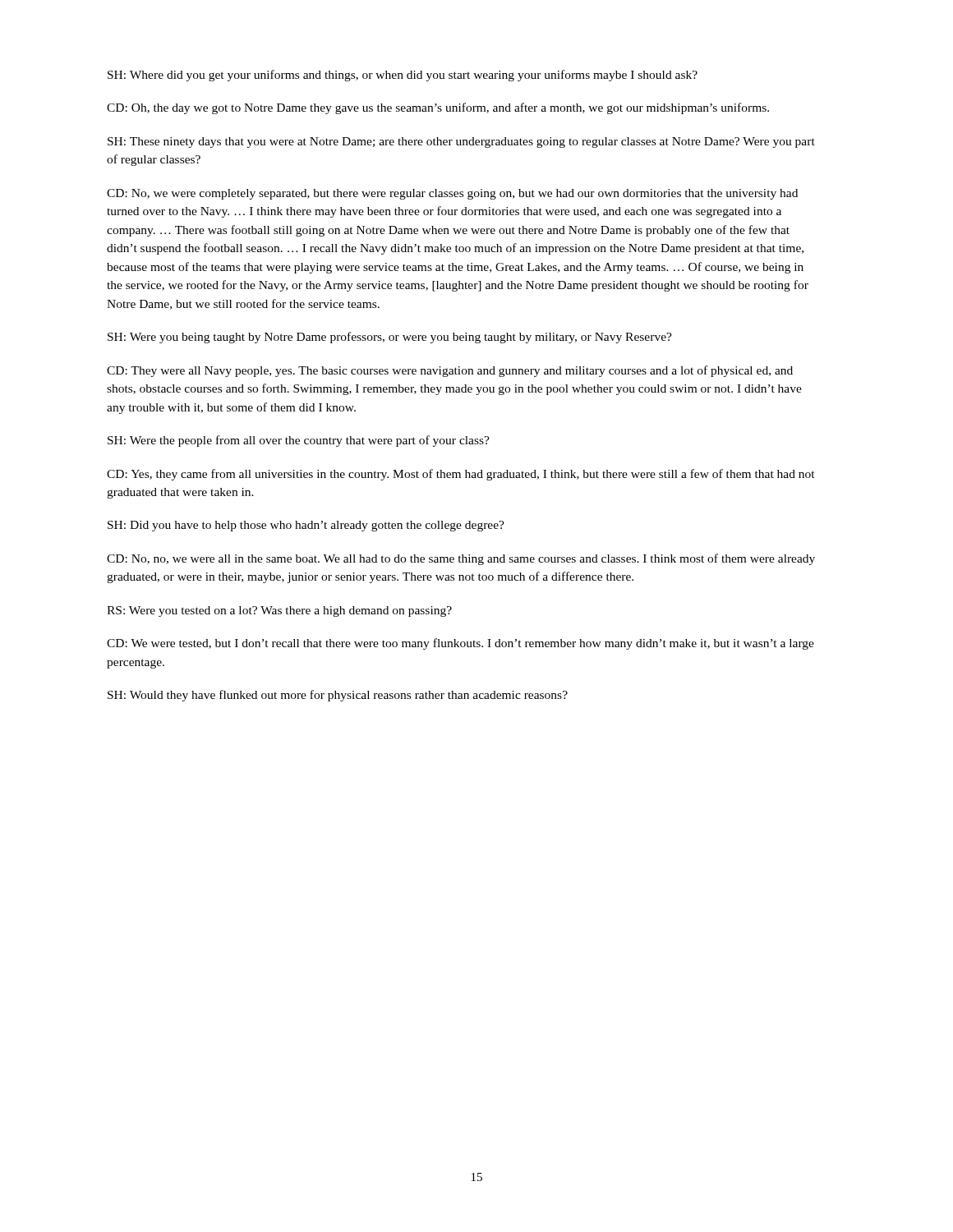This screenshot has width=953, height=1232.
Task: Click the passage that begins "CD: We were tested, but I don’t"
Action: pos(460,652)
